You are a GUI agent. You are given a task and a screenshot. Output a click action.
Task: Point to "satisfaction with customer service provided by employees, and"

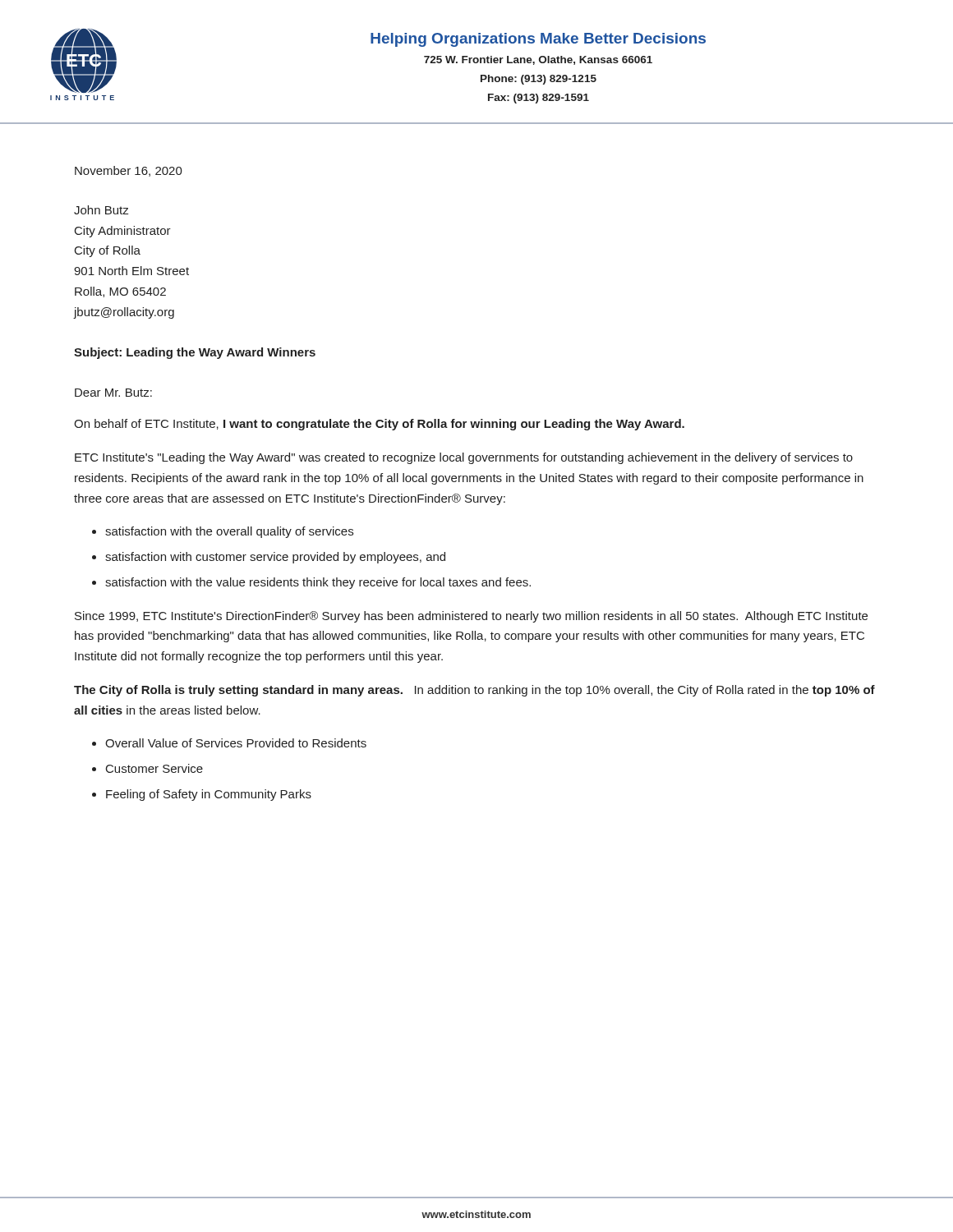[276, 556]
